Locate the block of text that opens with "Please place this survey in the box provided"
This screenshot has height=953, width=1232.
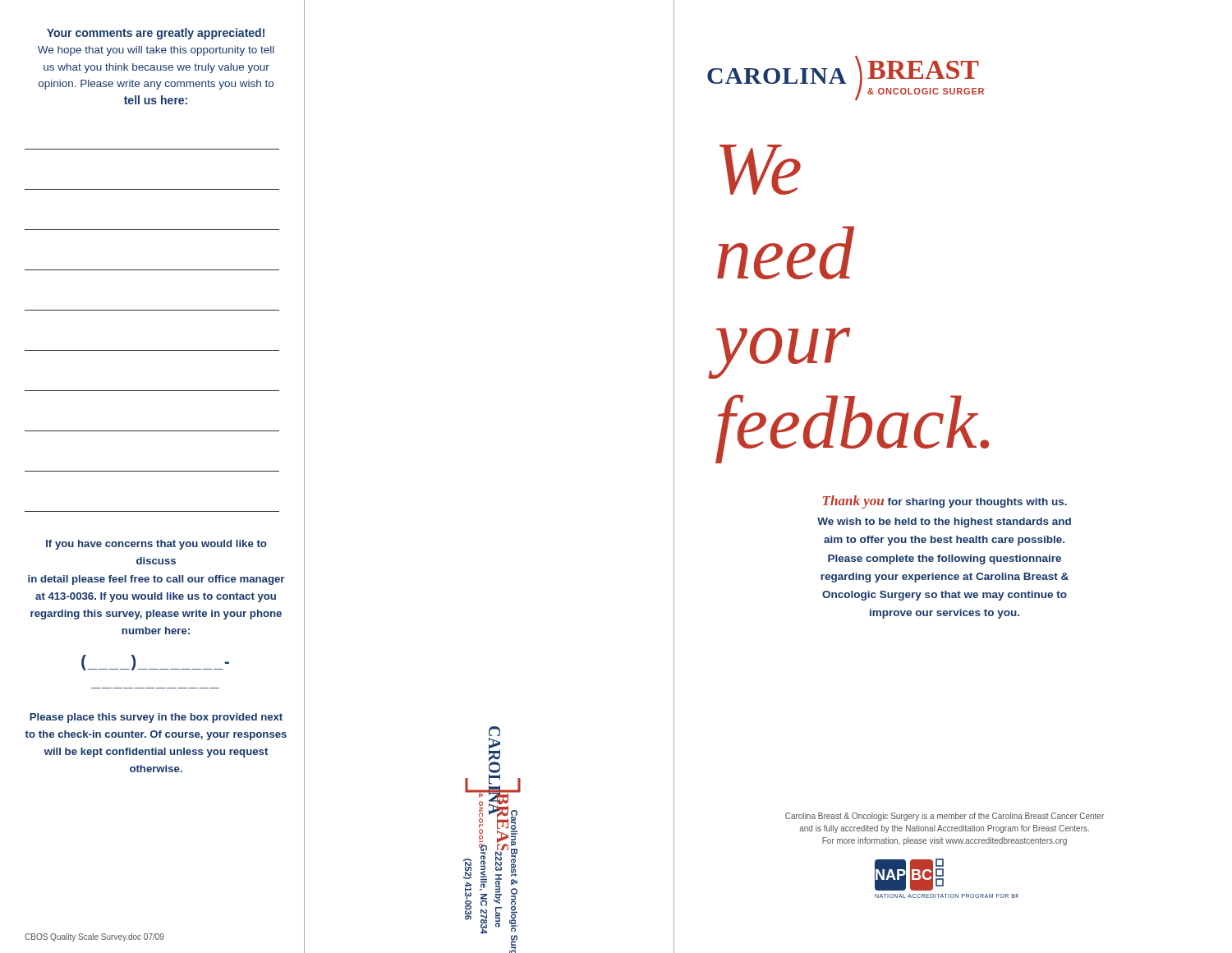click(156, 743)
